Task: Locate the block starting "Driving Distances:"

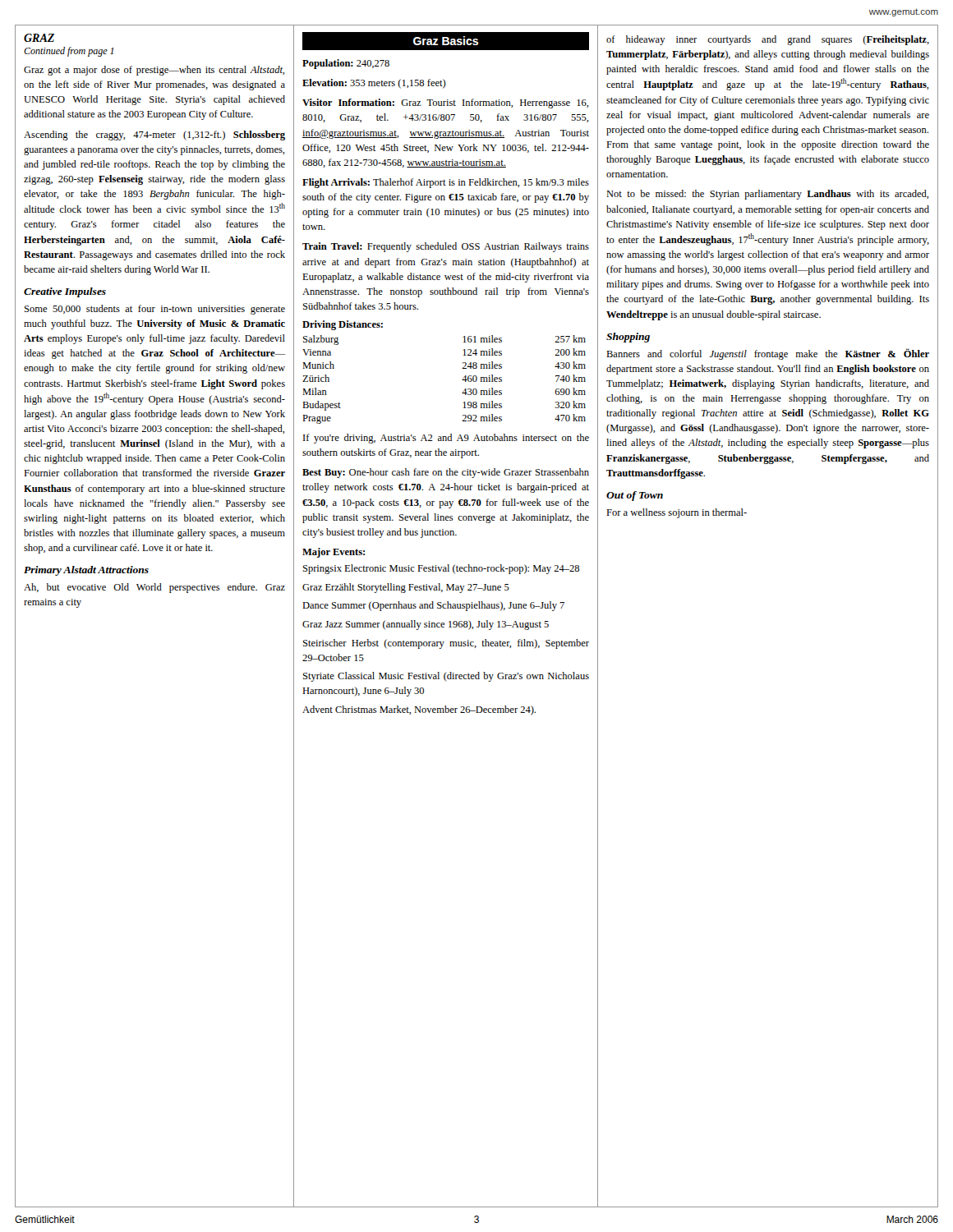Action: pyautogui.click(x=343, y=324)
